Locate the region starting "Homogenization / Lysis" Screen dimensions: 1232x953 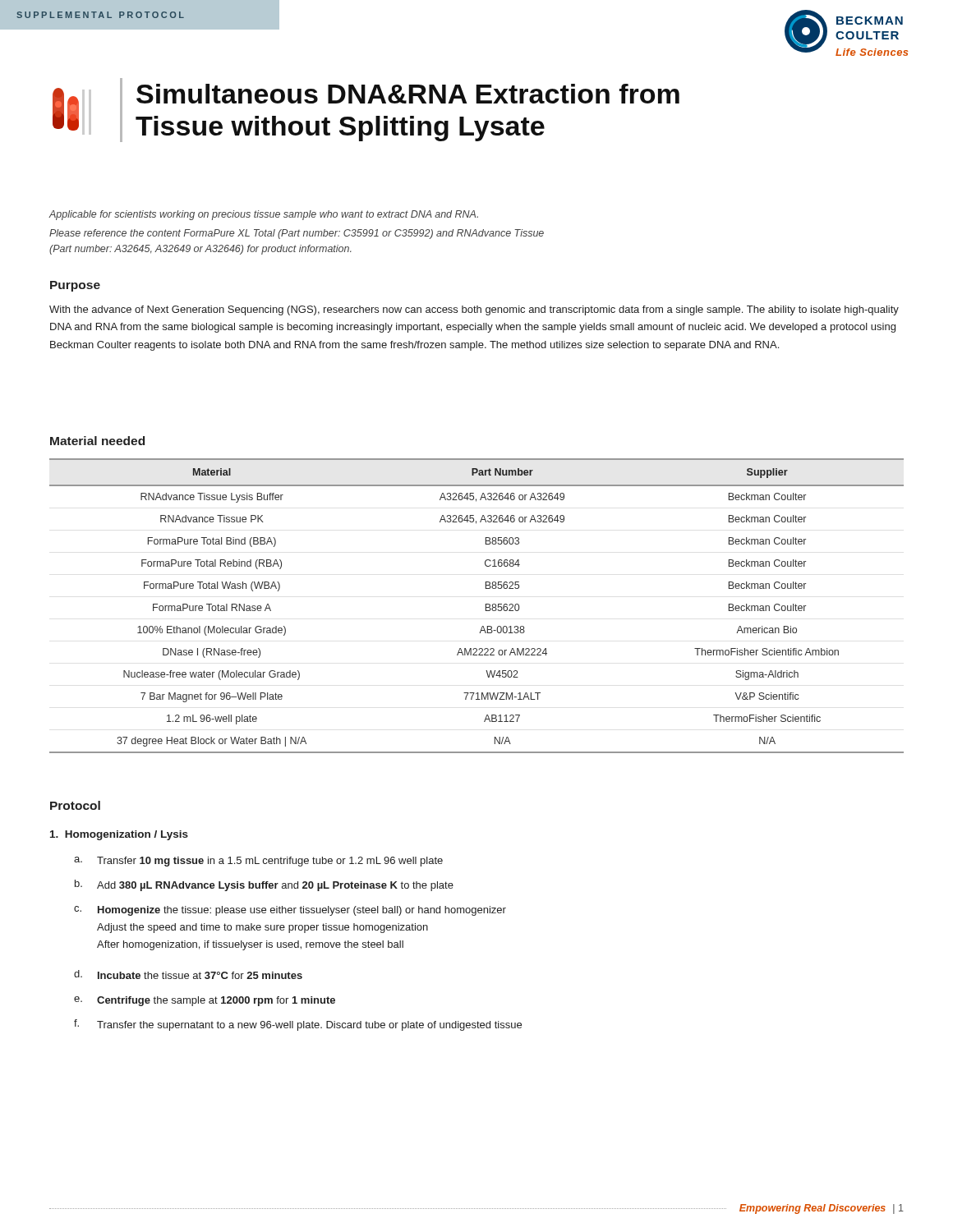[119, 834]
